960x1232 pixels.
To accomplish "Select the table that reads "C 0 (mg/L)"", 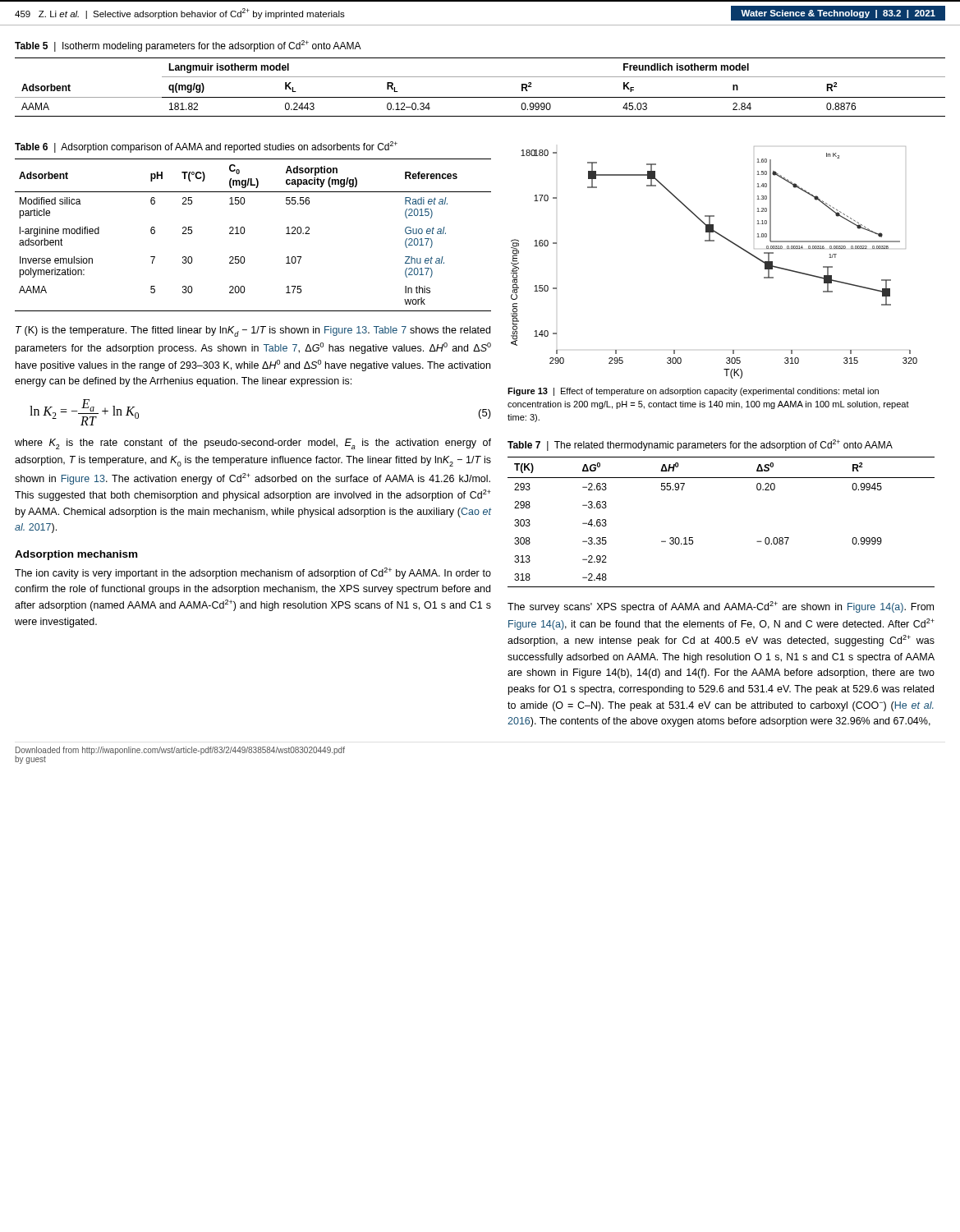I will coord(253,235).
